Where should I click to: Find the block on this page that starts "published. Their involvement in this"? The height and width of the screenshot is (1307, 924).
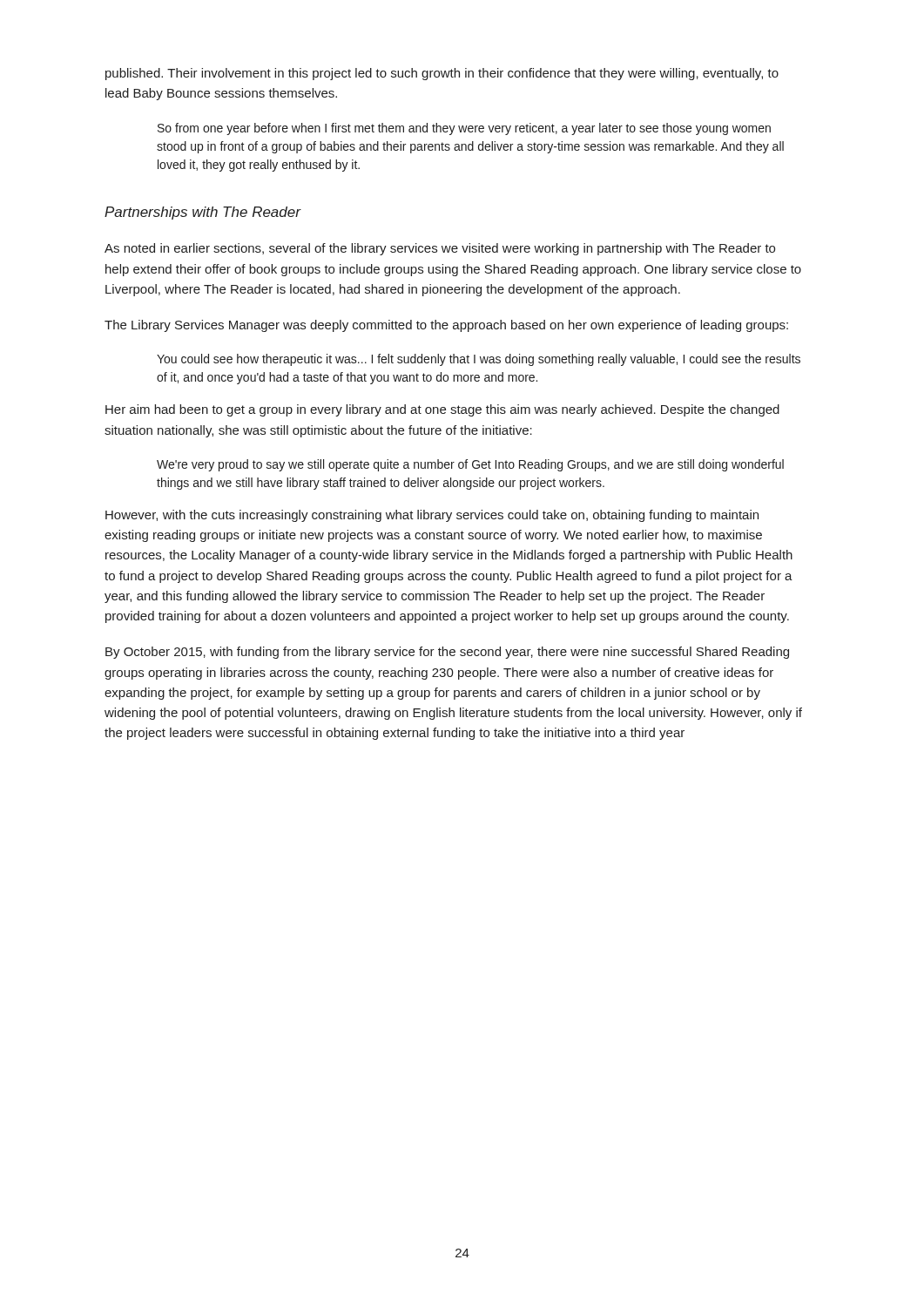(442, 83)
